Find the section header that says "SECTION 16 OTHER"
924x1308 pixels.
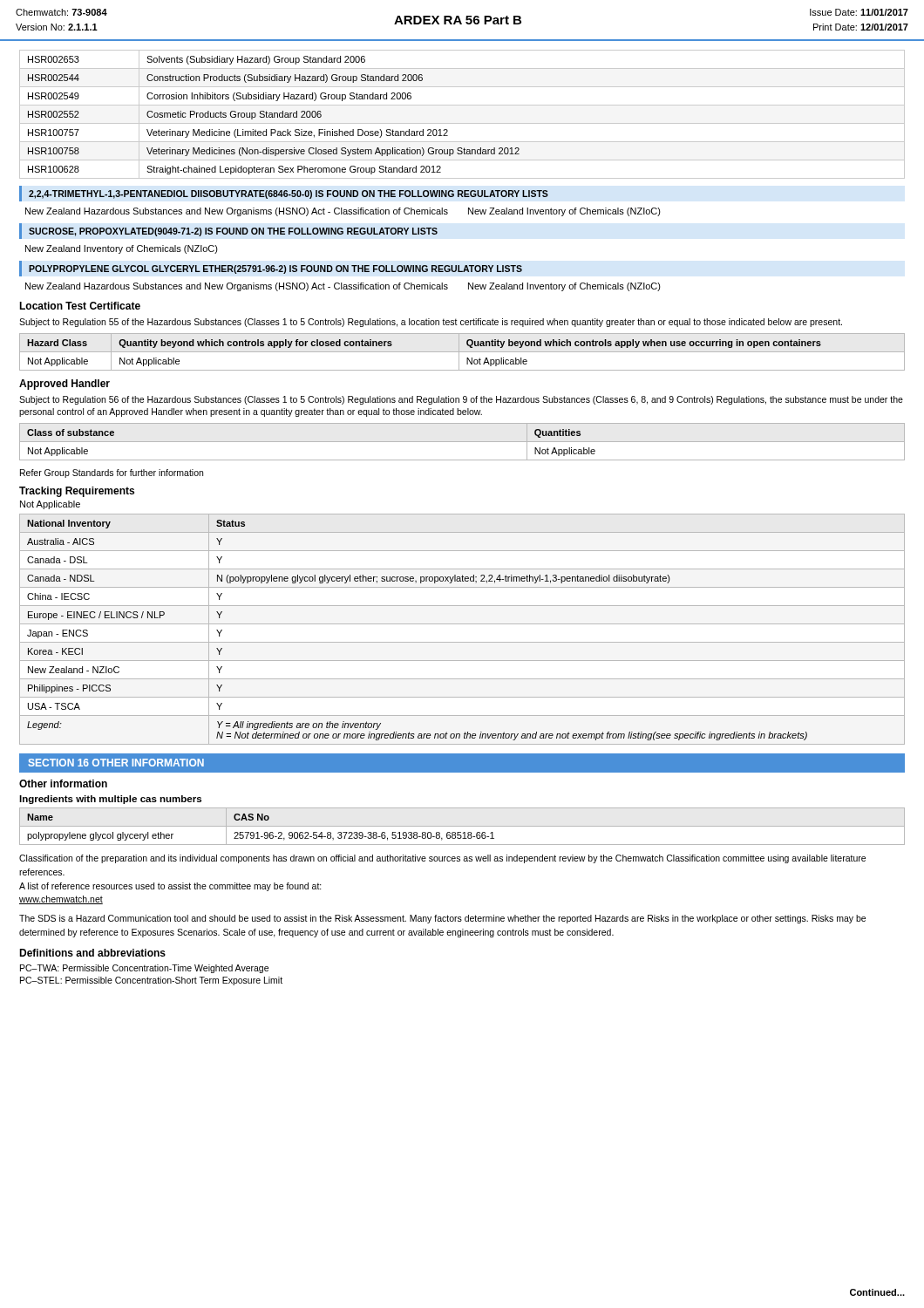coord(116,763)
